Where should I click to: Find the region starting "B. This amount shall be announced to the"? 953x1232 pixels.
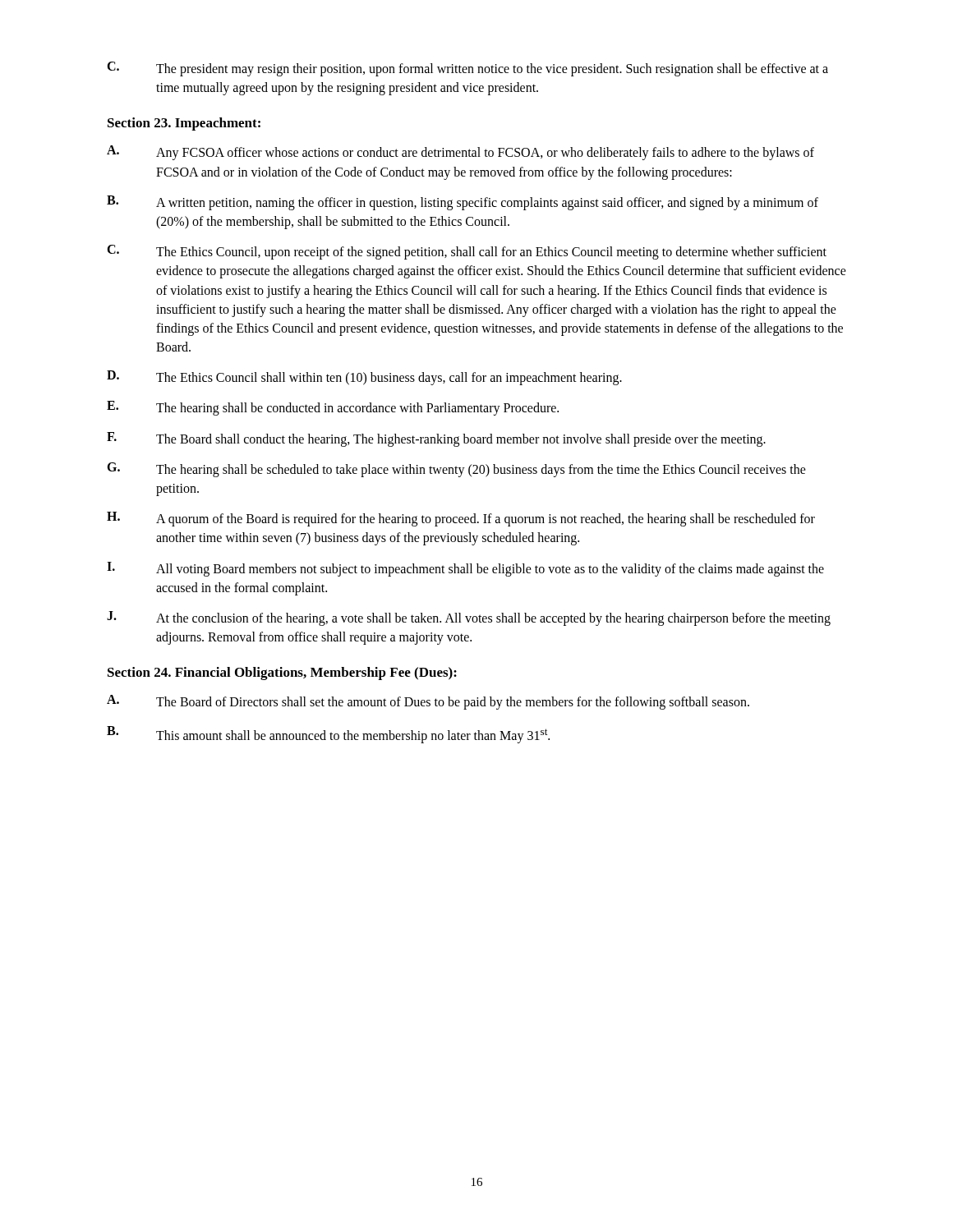476,734
